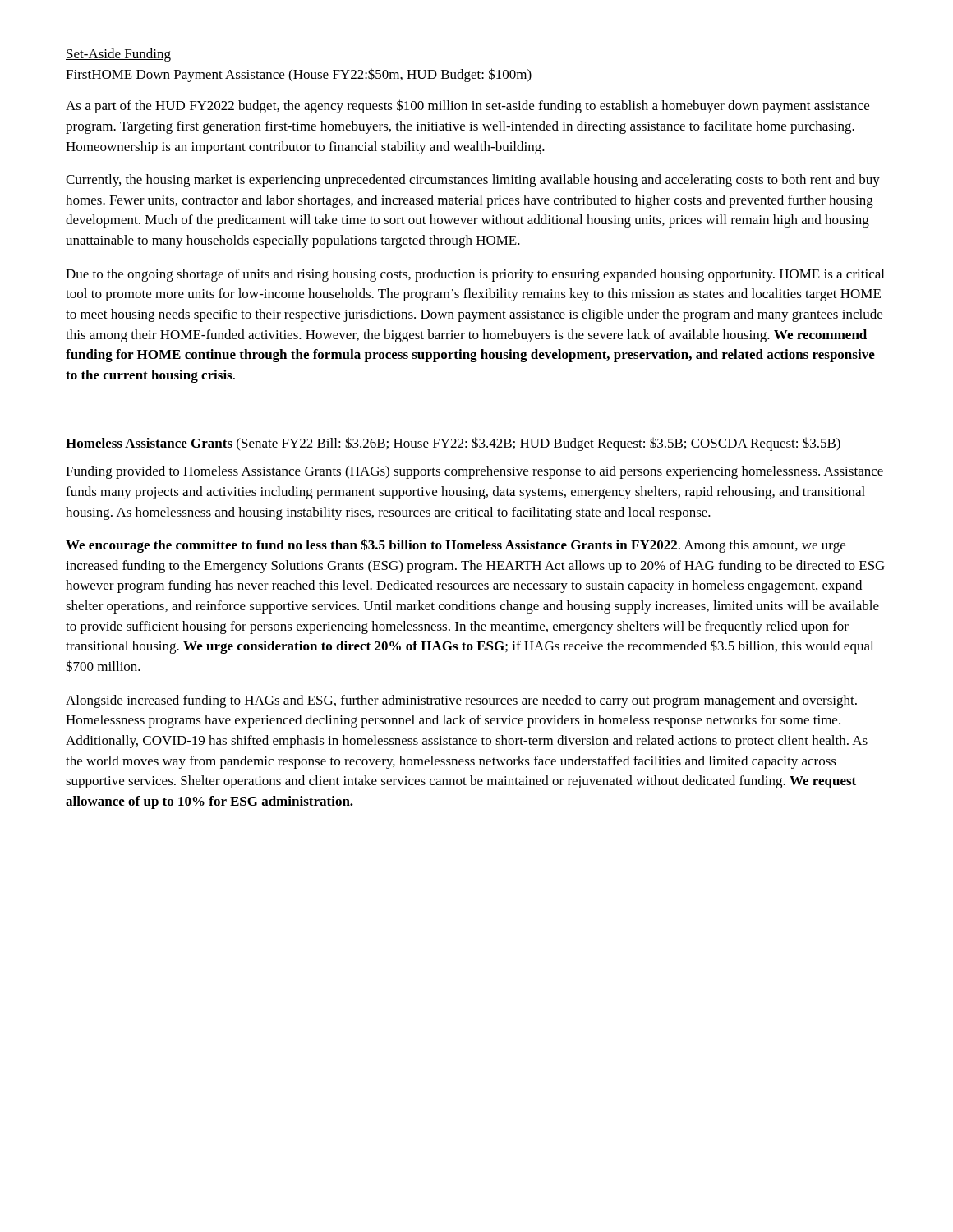Select the section header with the text "Set-Aside Funding"
Image resolution: width=953 pixels, height=1232 pixels.
coord(118,54)
